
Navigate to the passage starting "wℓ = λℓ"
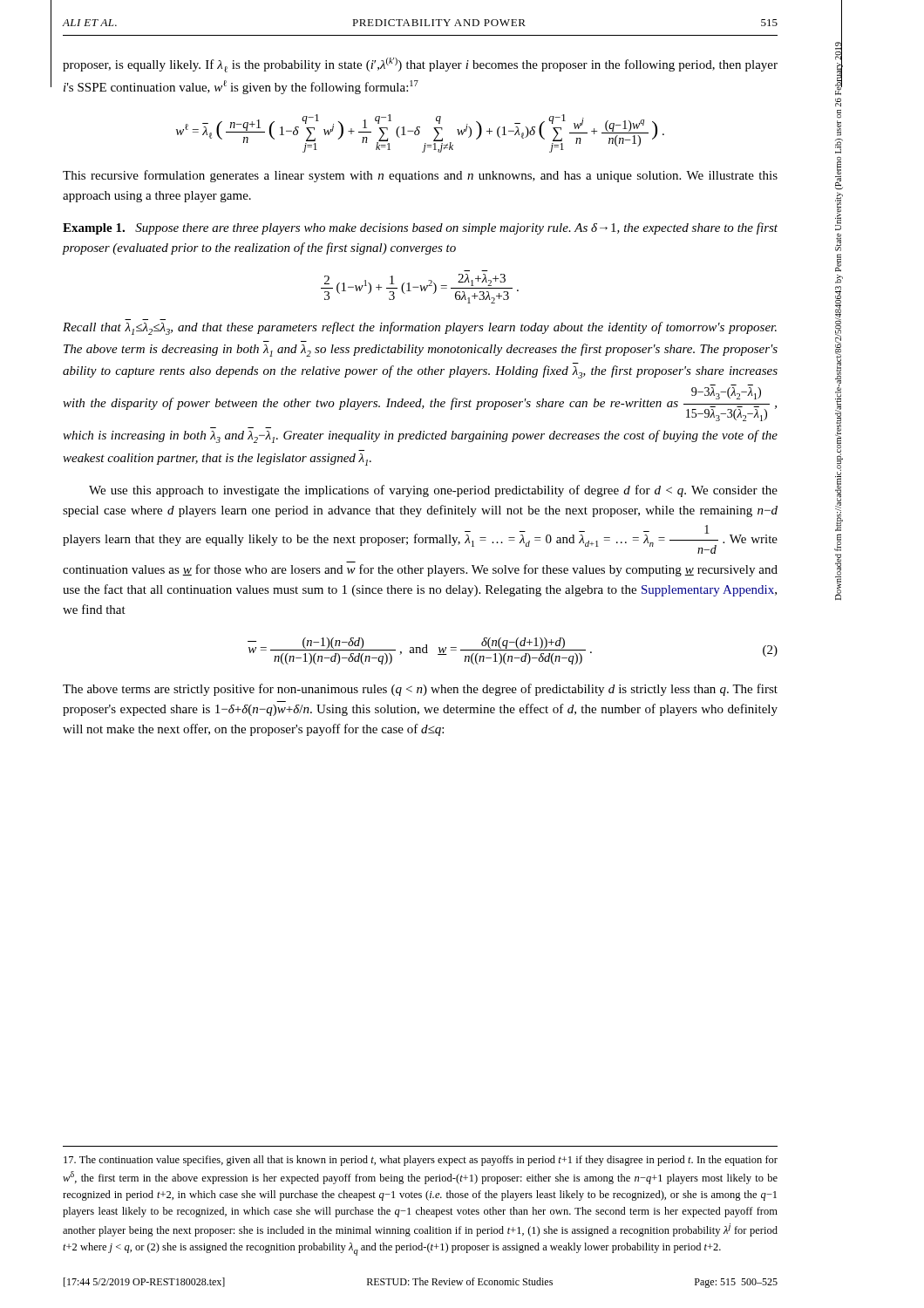420,132
